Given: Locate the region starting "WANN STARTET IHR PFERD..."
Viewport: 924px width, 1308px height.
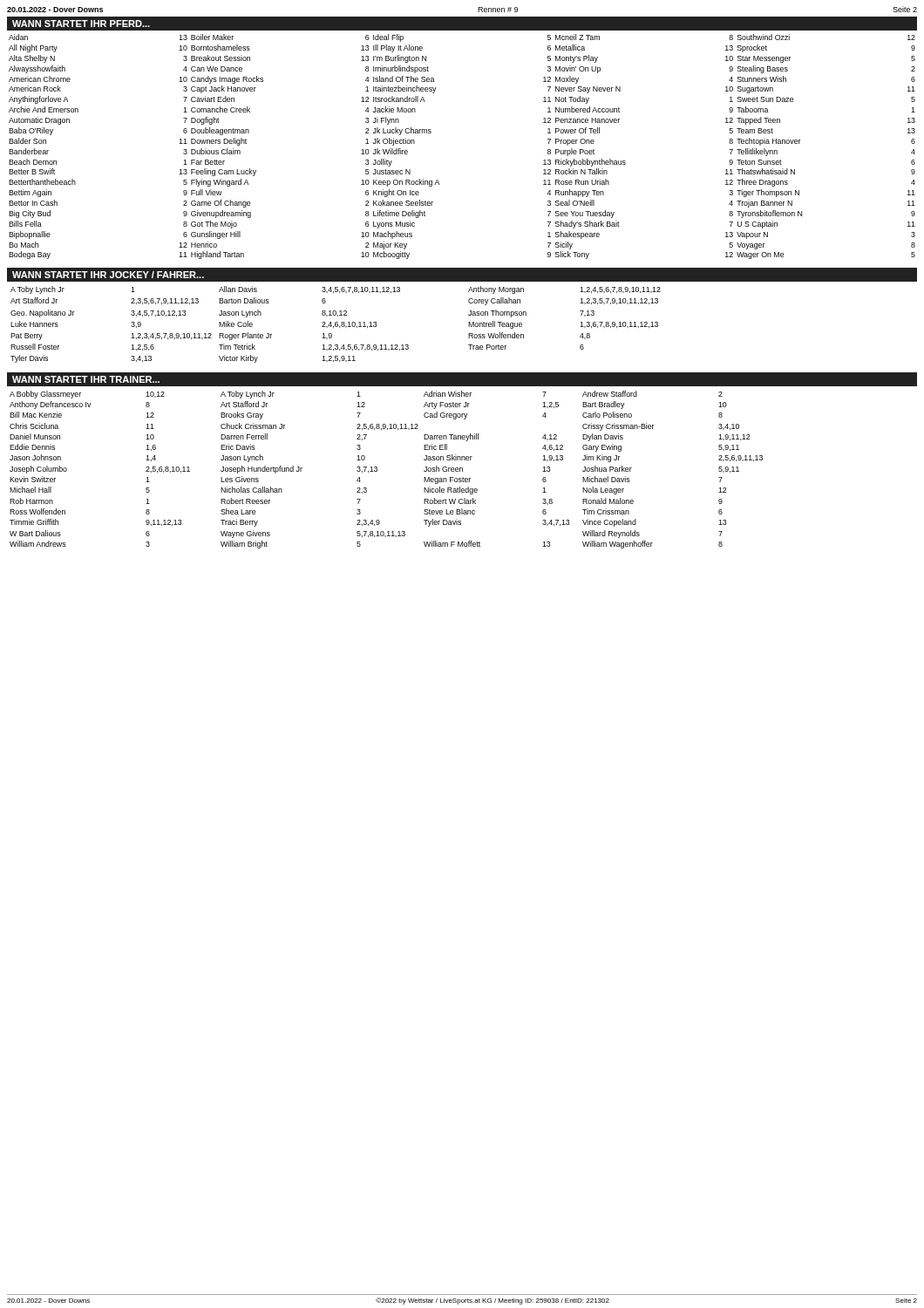Looking at the screenshot, I should click(81, 24).
